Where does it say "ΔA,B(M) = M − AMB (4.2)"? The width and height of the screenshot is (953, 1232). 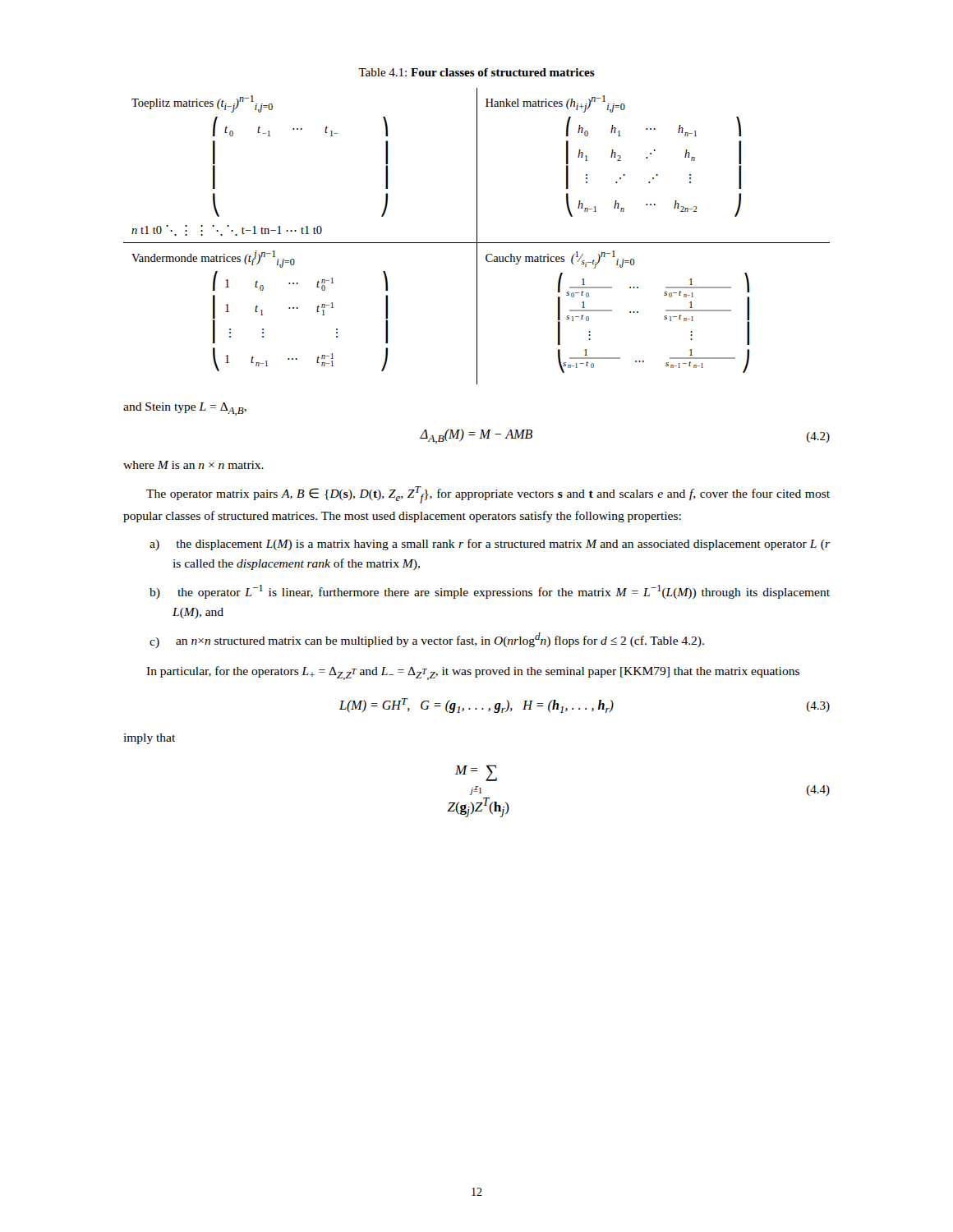pos(485,436)
